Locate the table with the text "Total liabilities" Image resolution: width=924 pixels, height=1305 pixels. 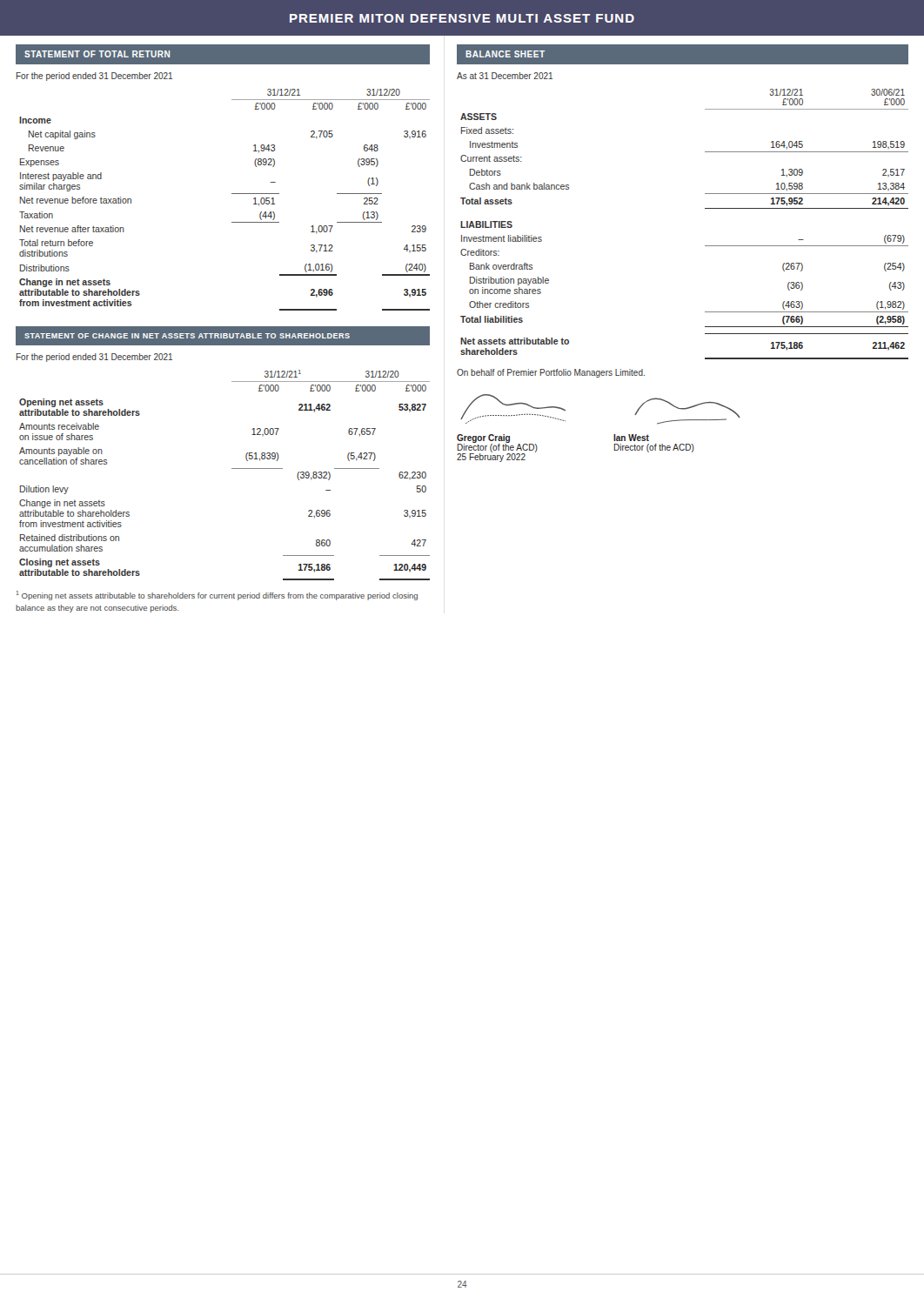point(683,223)
